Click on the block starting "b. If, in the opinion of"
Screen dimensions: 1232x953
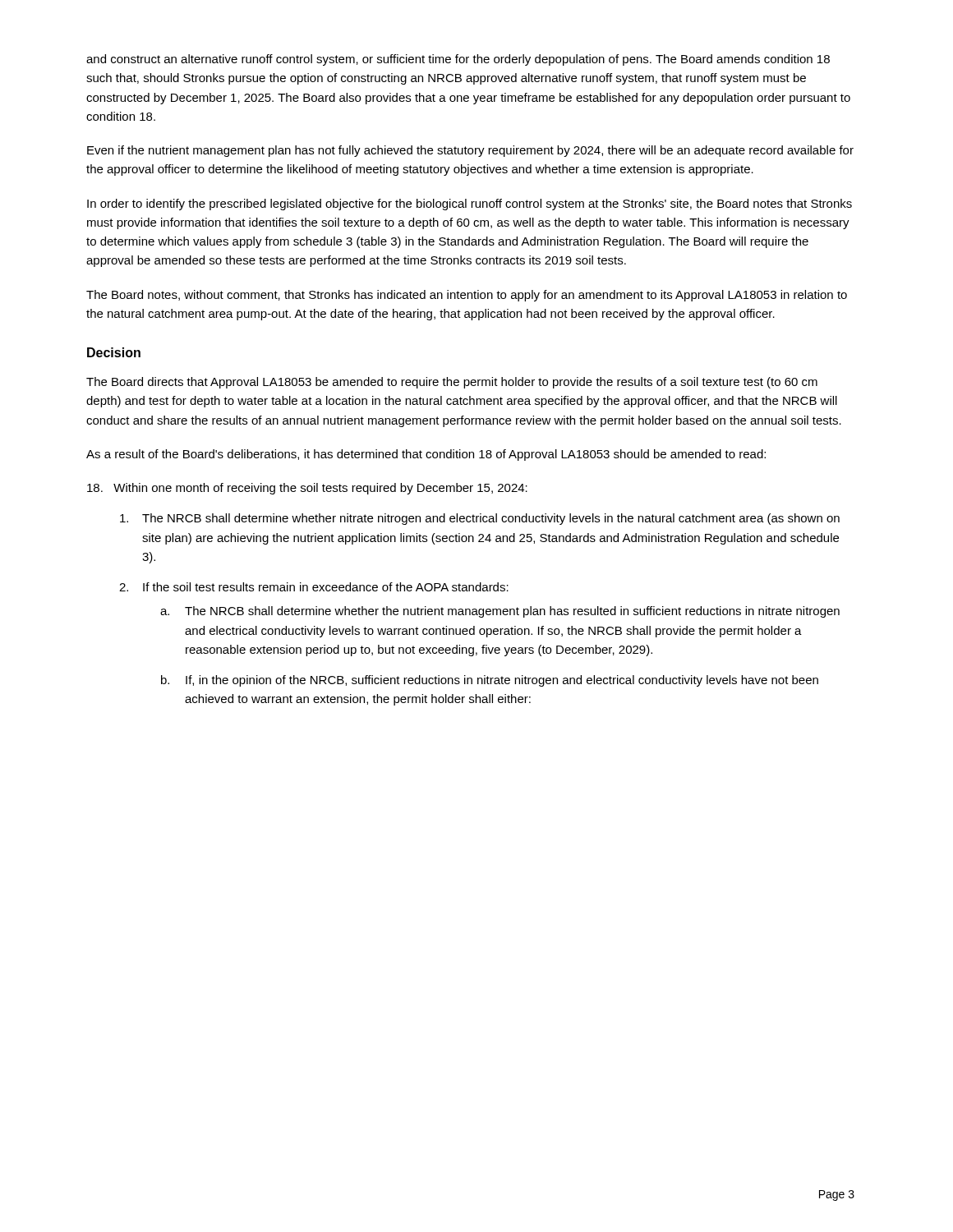pyautogui.click(x=507, y=689)
